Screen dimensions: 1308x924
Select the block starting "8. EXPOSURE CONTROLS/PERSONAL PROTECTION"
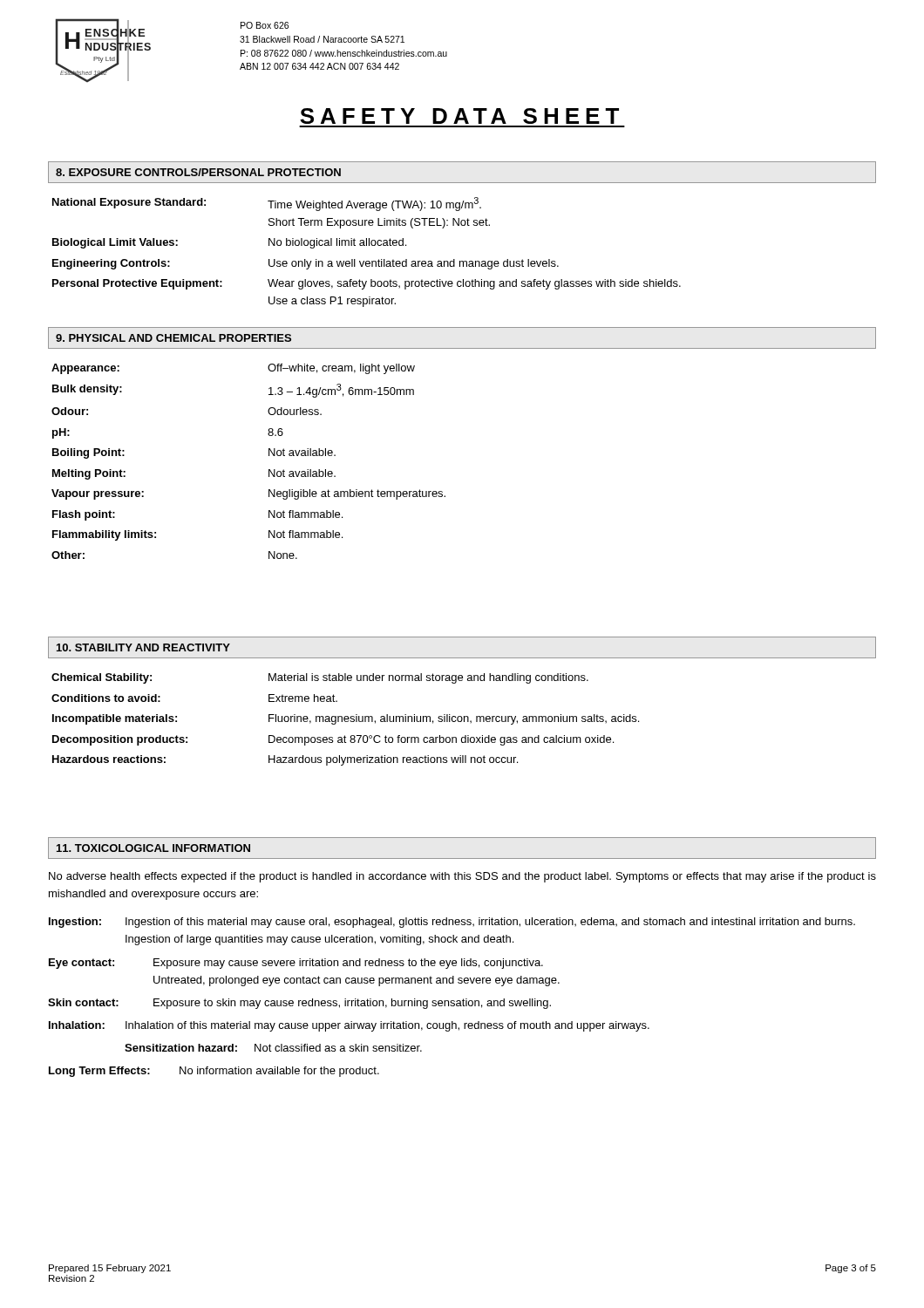(199, 172)
